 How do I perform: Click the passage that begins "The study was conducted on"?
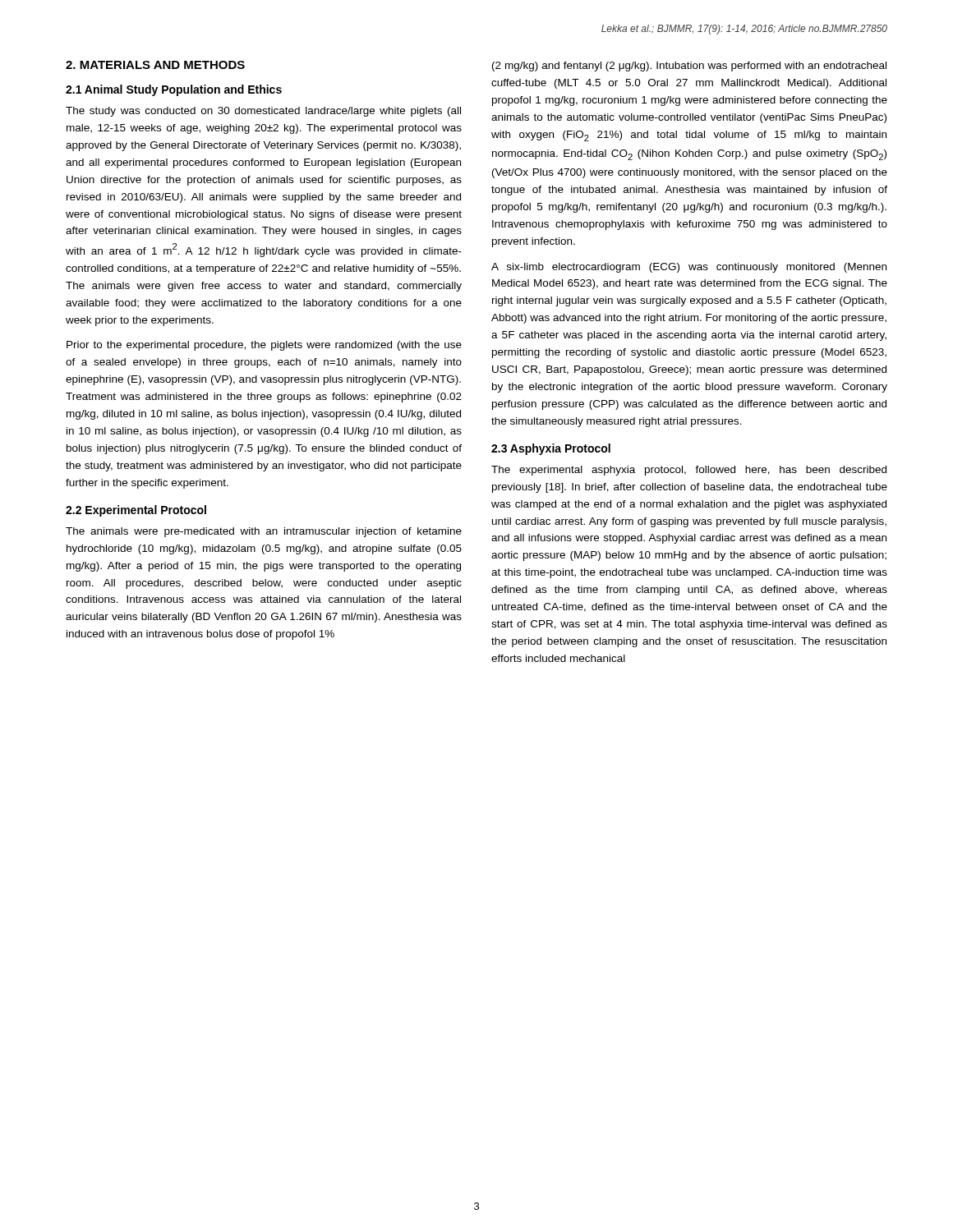[x=264, y=215]
